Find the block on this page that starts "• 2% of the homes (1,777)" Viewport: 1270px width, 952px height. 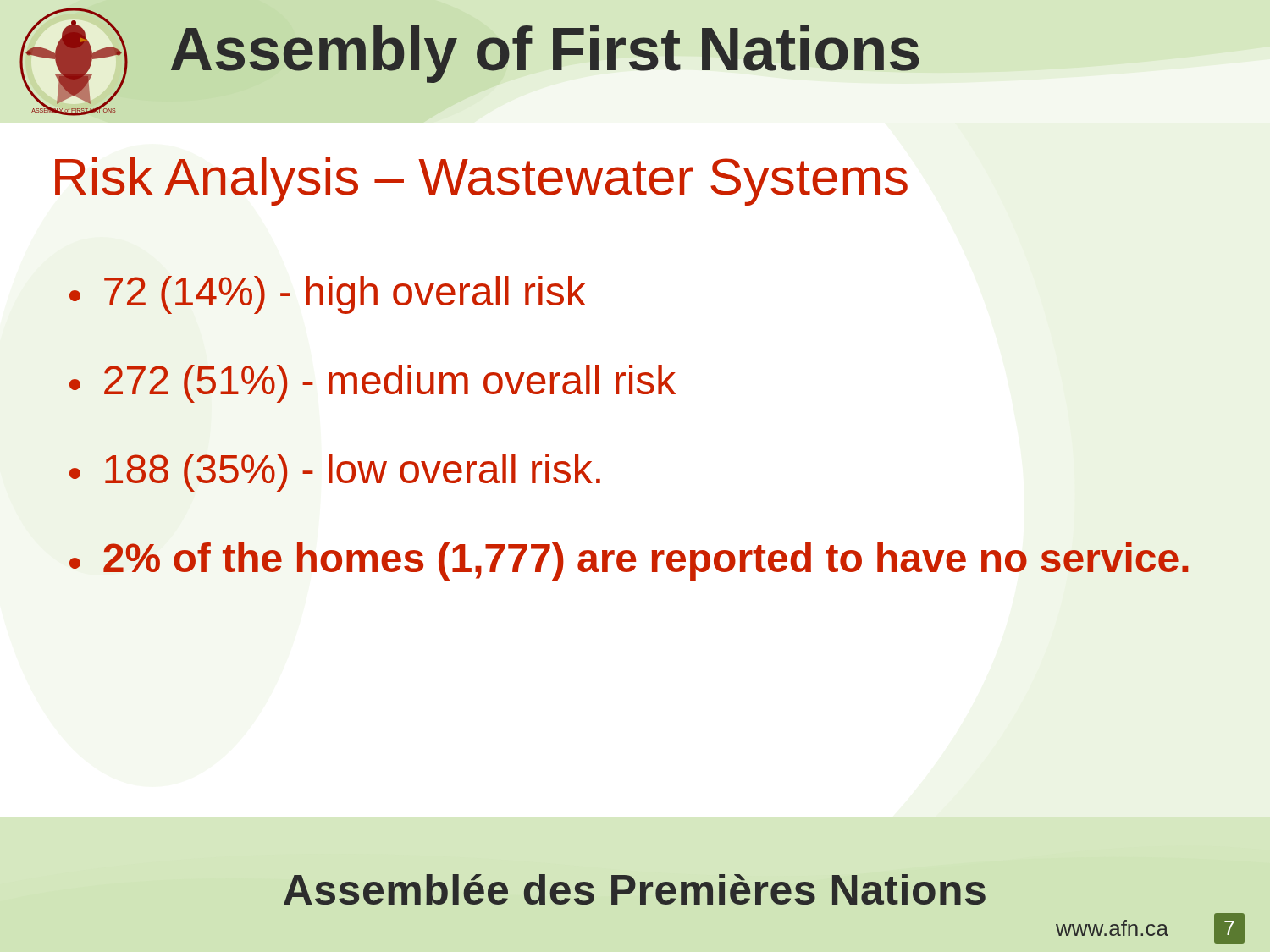pyautogui.click(x=629, y=561)
